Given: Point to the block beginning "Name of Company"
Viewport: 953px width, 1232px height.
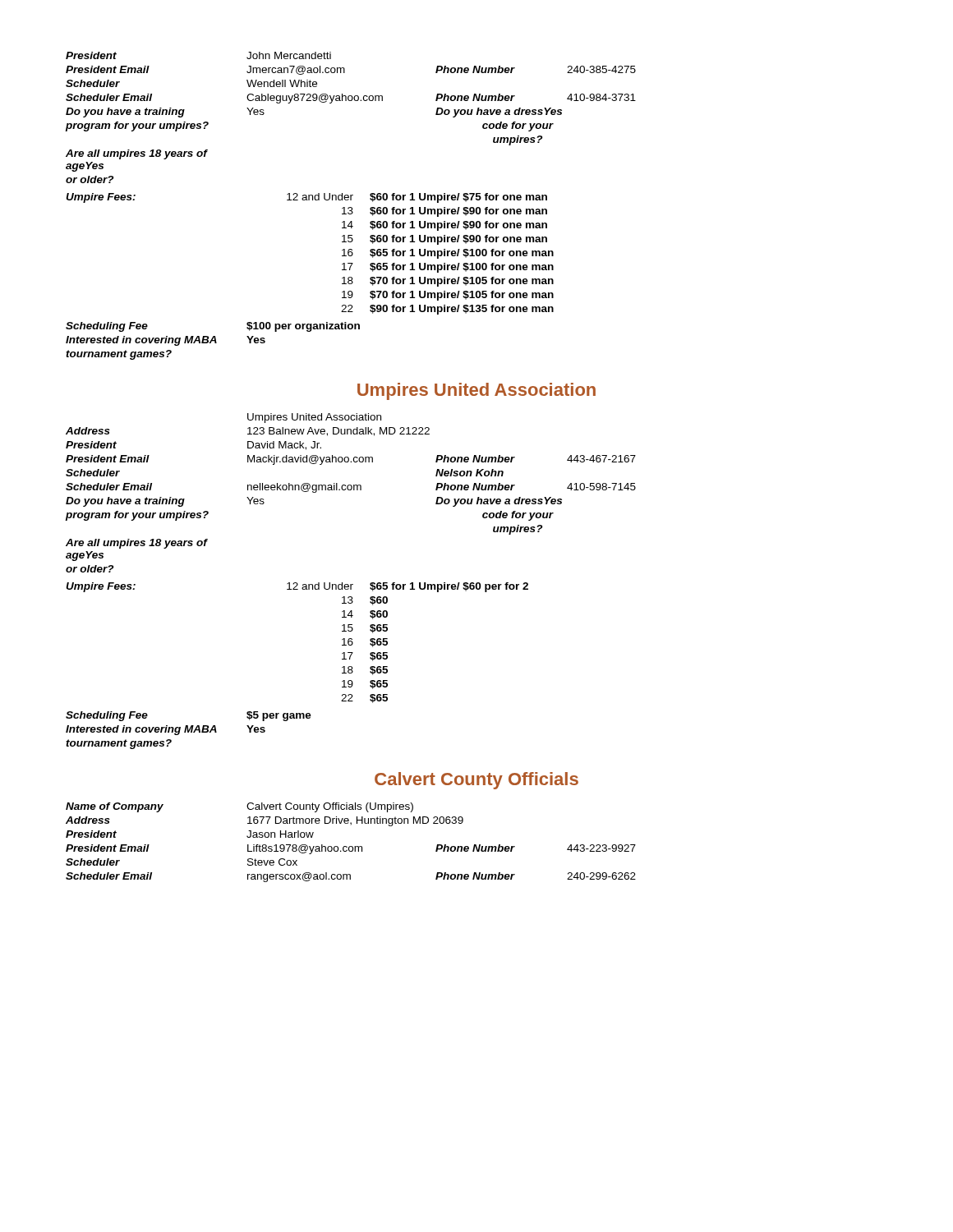Looking at the screenshot, I should (476, 841).
